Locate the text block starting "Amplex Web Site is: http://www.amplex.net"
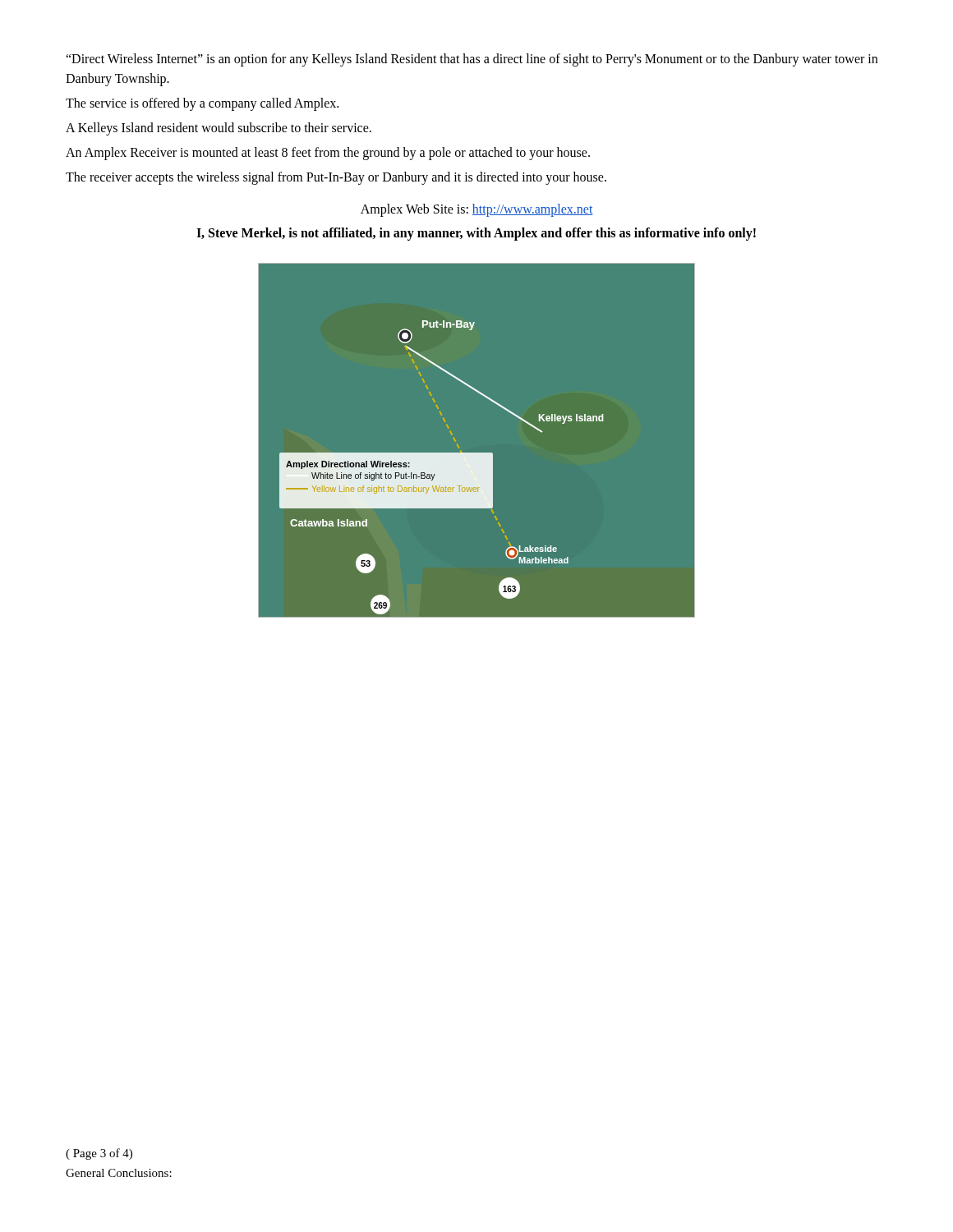 476,209
